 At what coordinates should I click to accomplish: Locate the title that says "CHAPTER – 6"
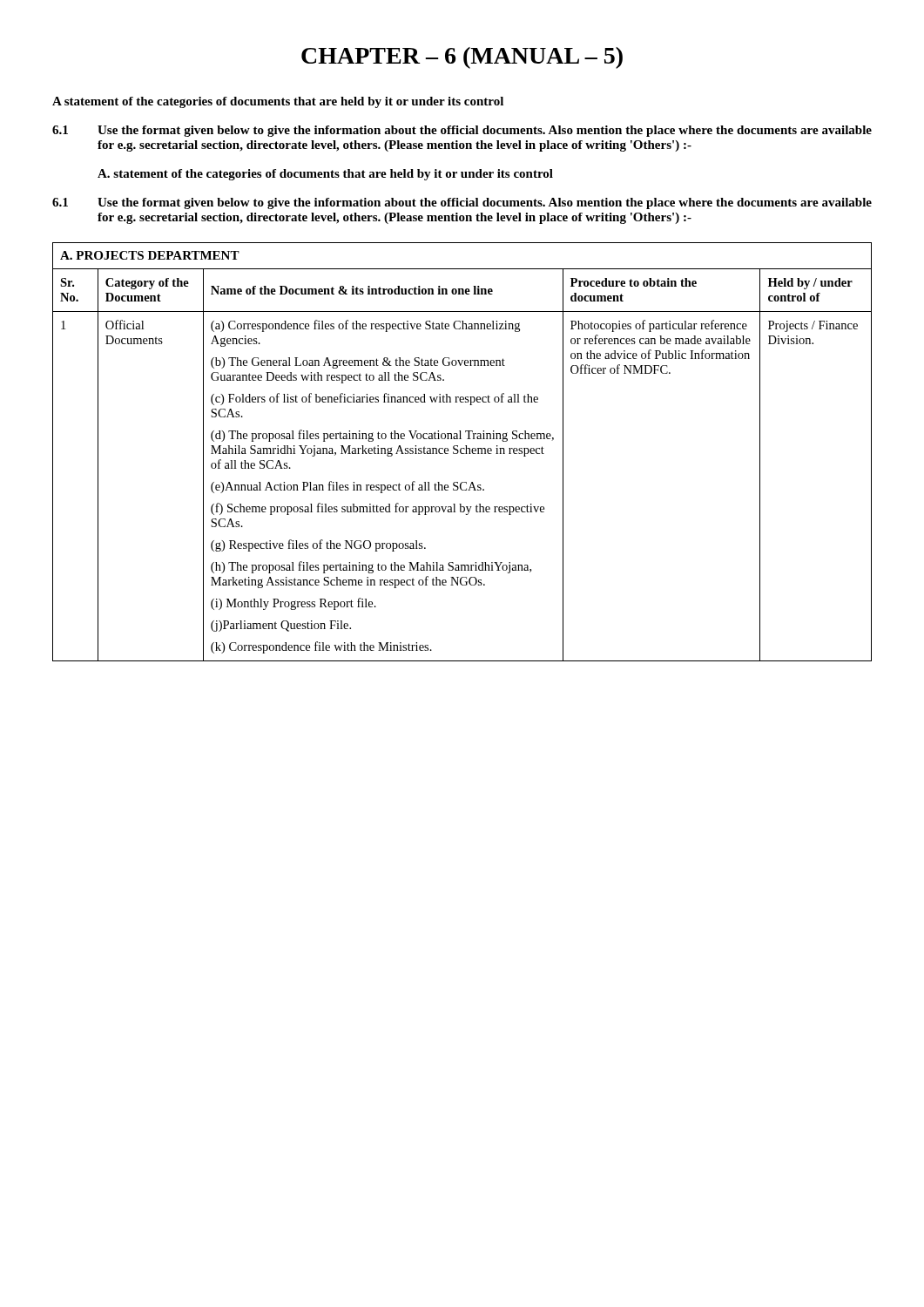coord(462,55)
